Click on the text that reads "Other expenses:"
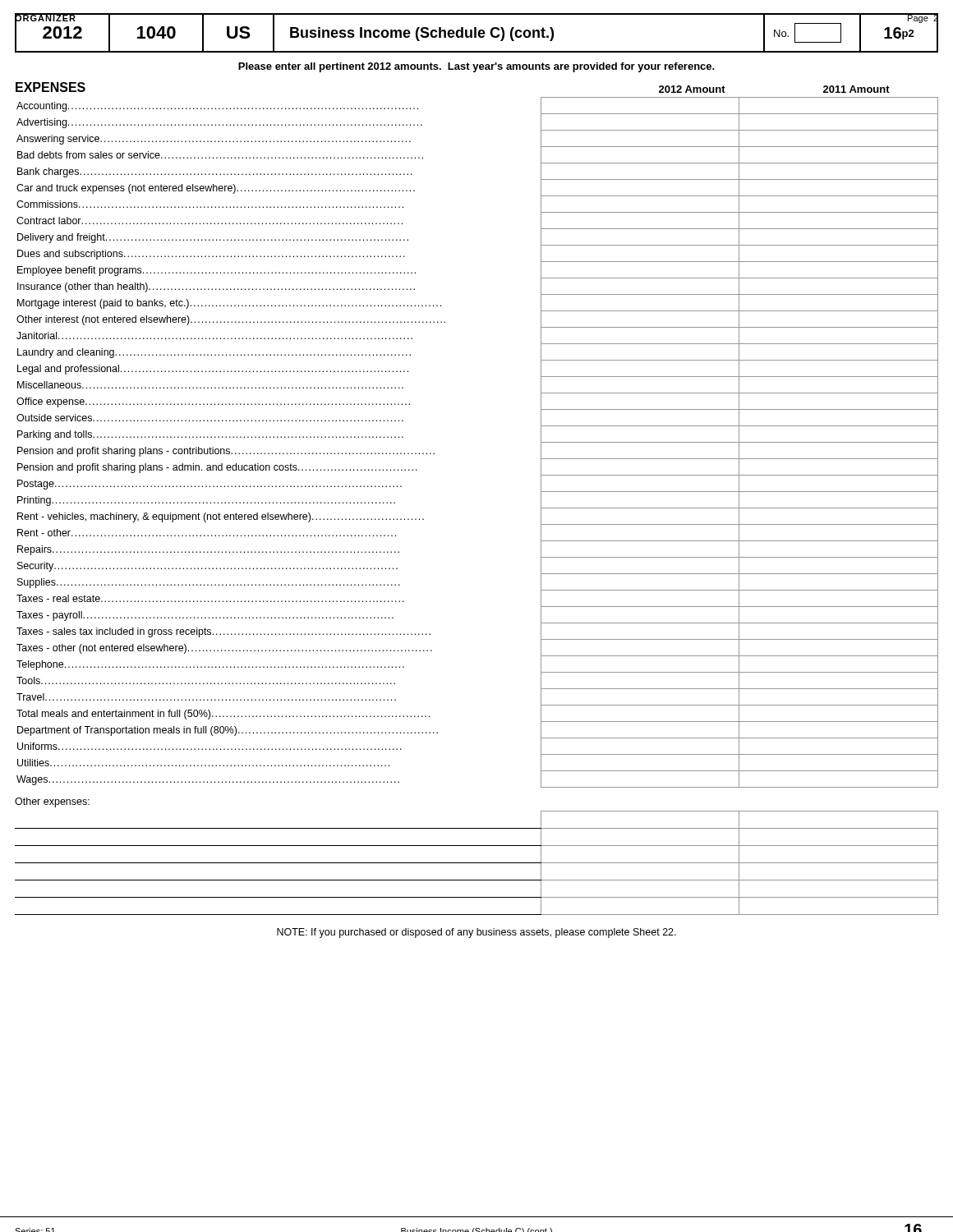Viewport: 953px width, 1232px height. (x=52, y=802)
